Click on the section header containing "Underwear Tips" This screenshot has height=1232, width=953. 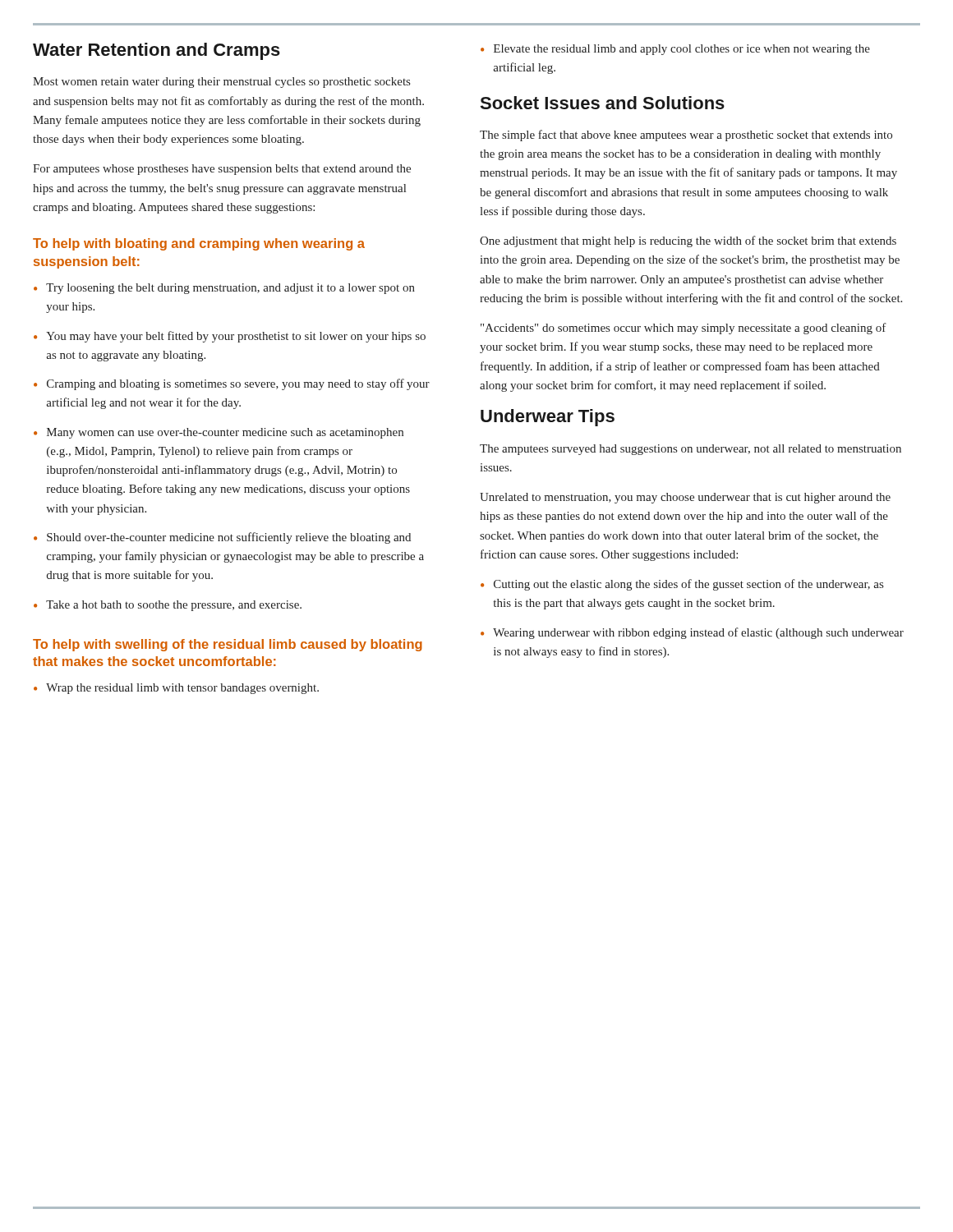coord(548,418)
